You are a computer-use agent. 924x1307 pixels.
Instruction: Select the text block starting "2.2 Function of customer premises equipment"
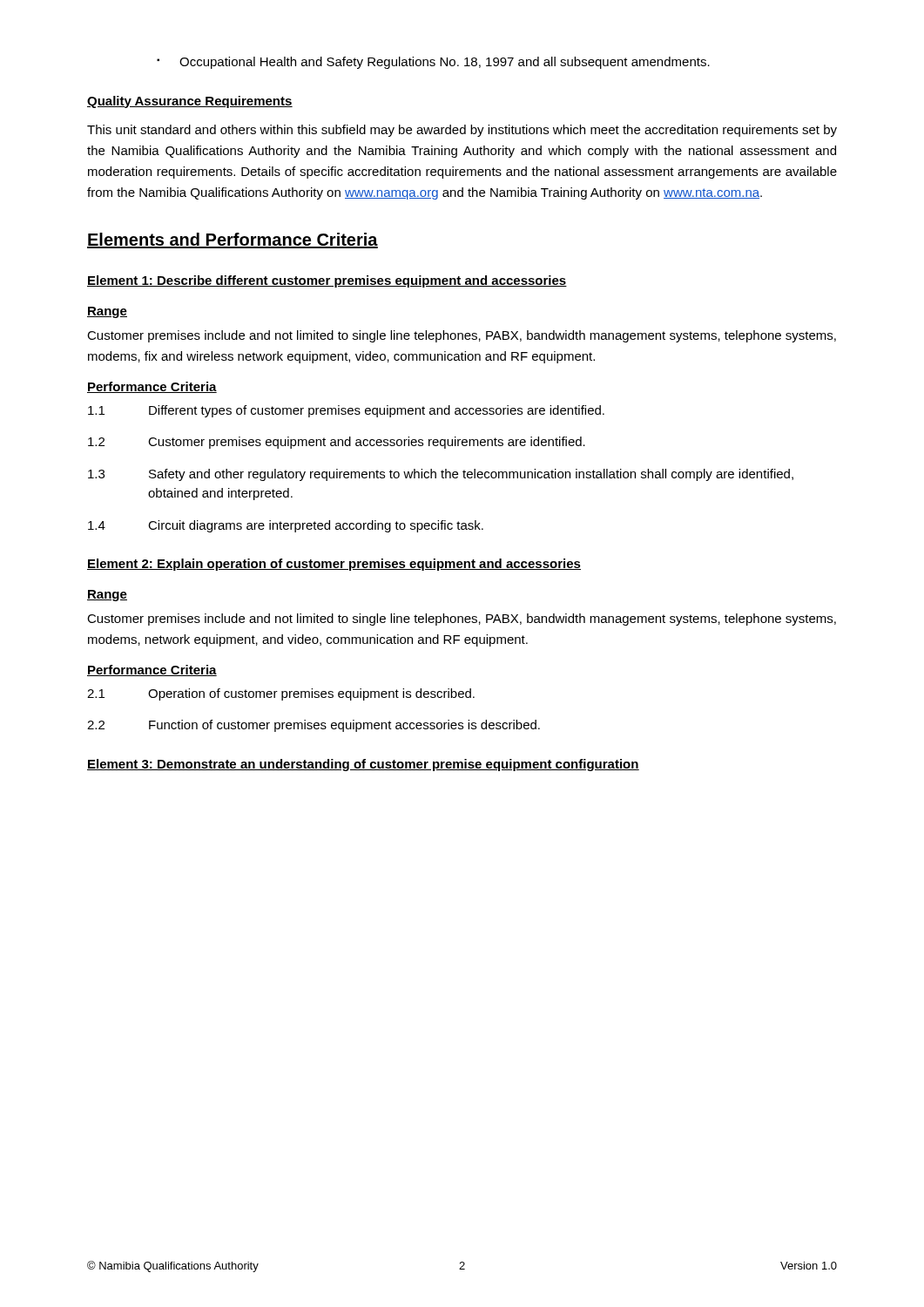pos(462,725)
